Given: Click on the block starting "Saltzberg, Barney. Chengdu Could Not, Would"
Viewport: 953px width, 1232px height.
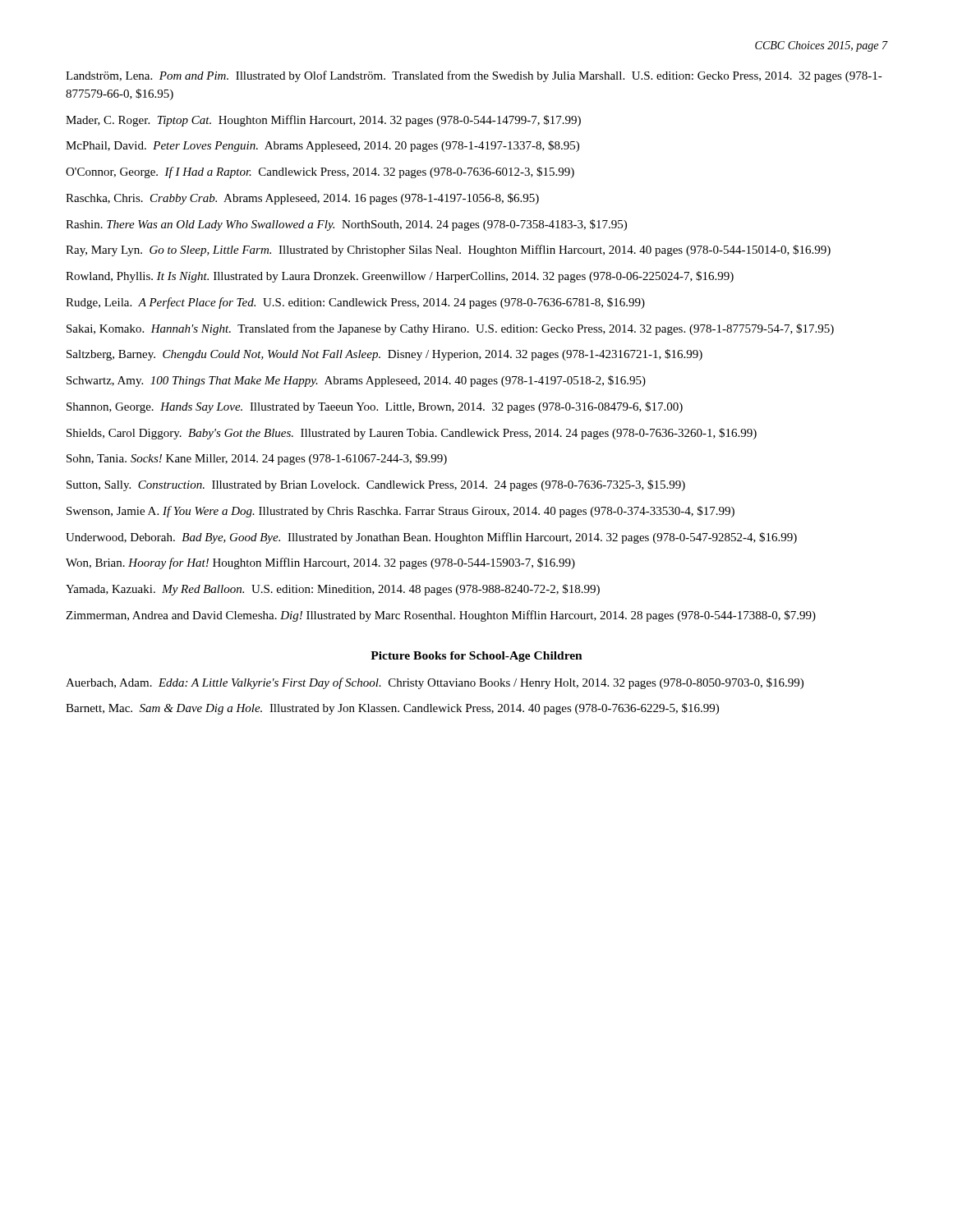Looking at the screenshot, I should pos(384,354).
